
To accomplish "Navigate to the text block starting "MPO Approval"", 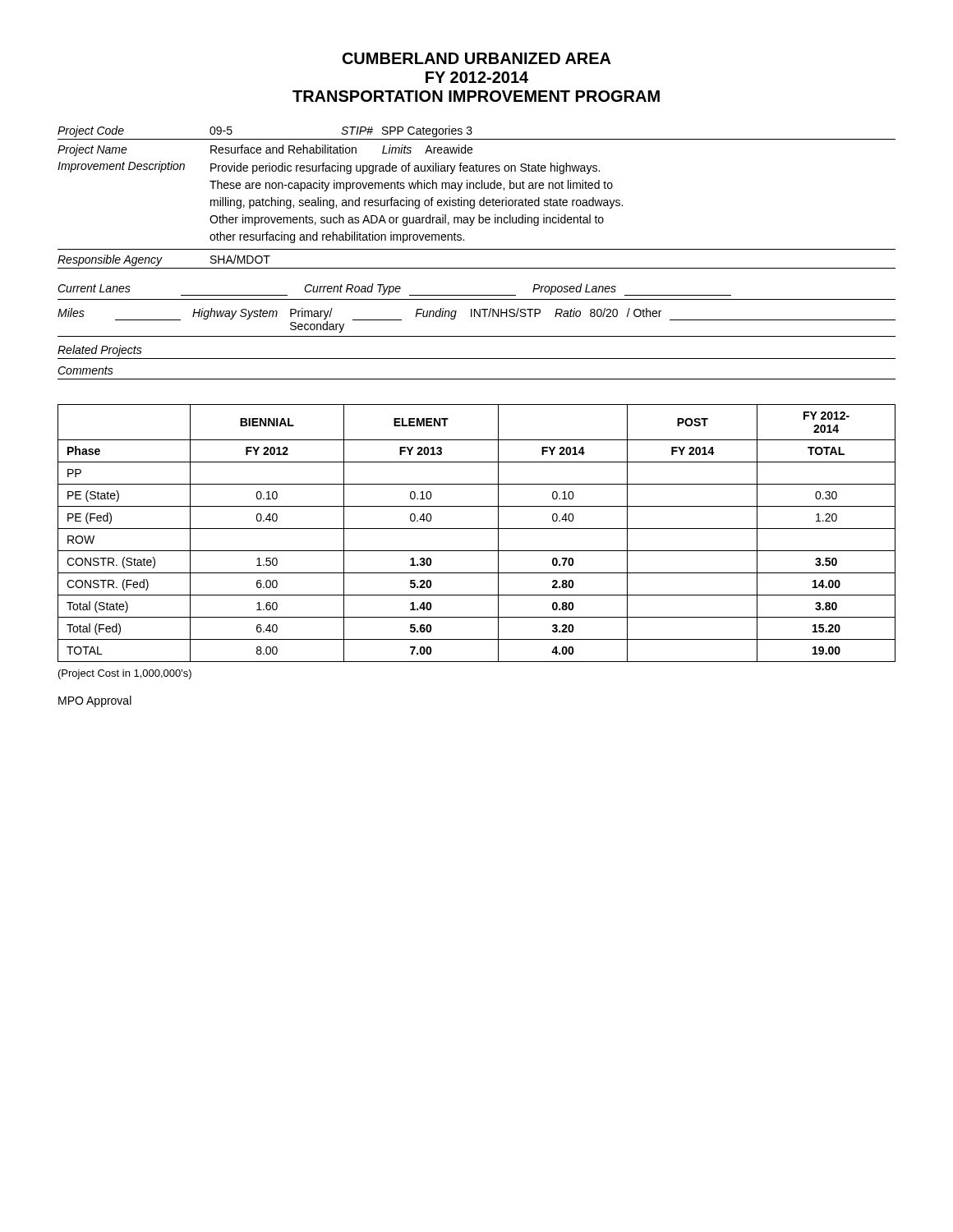I will [x=95, y=701].
